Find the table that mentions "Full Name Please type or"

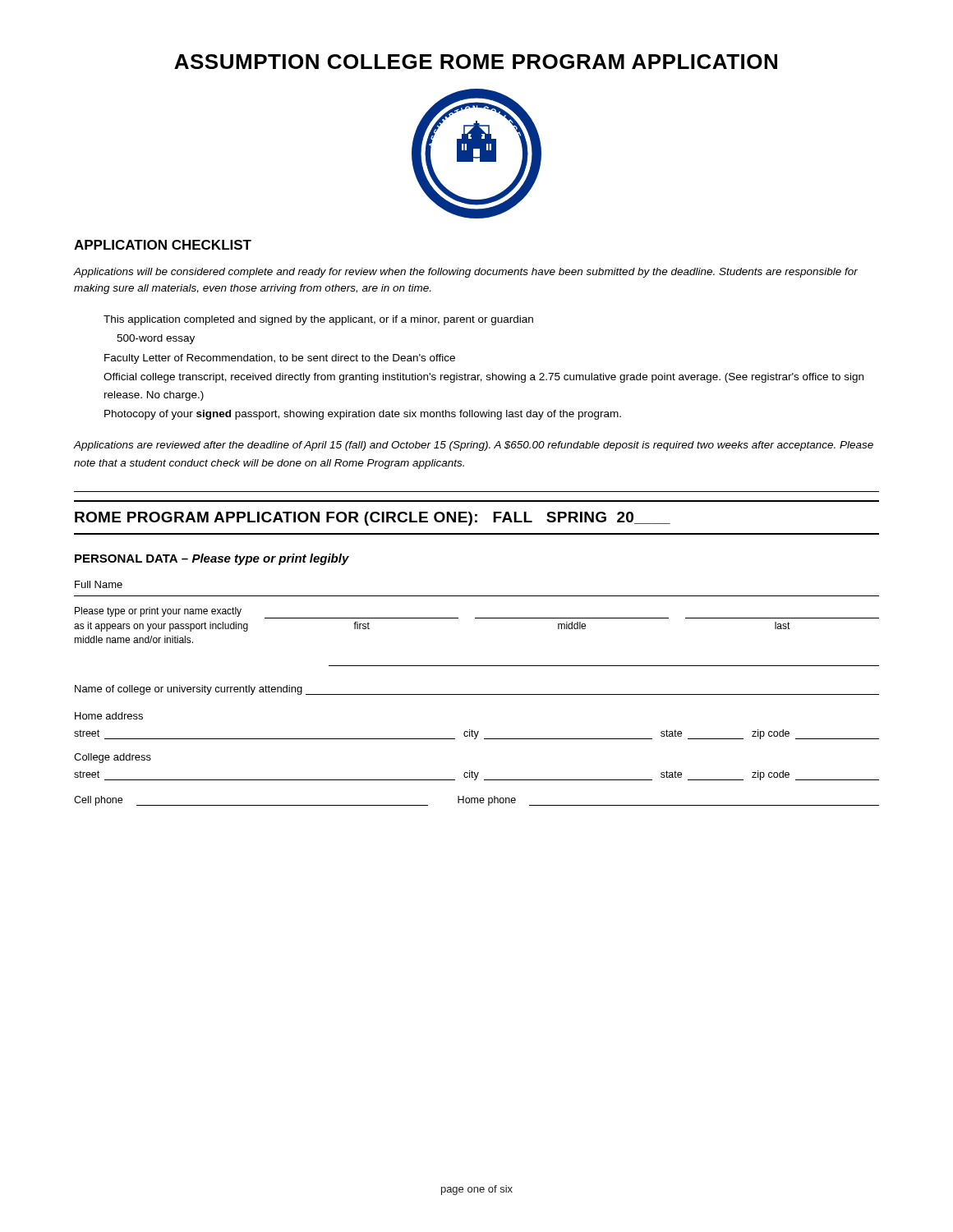point(476,622)
